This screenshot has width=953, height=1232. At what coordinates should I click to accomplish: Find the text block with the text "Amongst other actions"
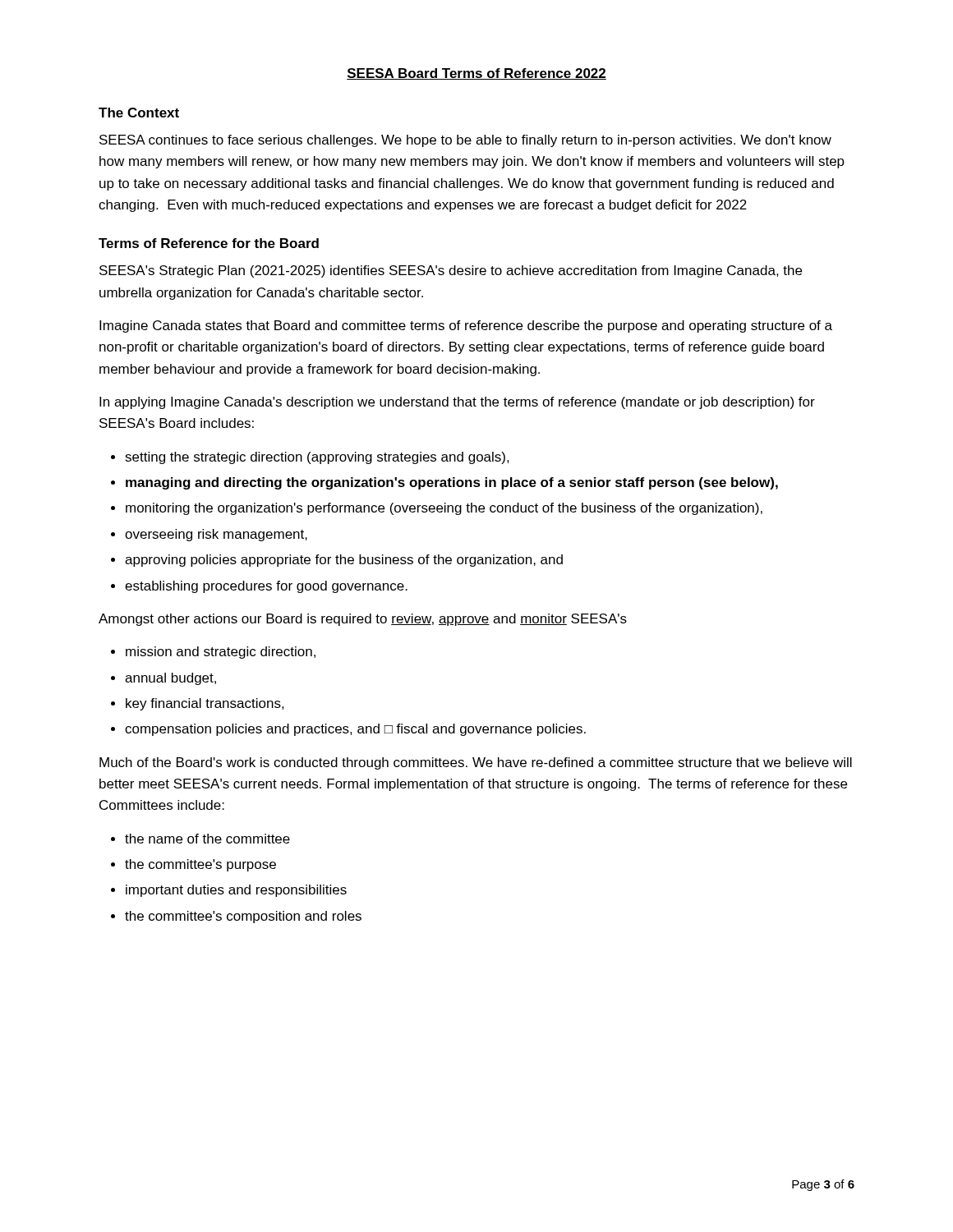click(x=363, y=619)
